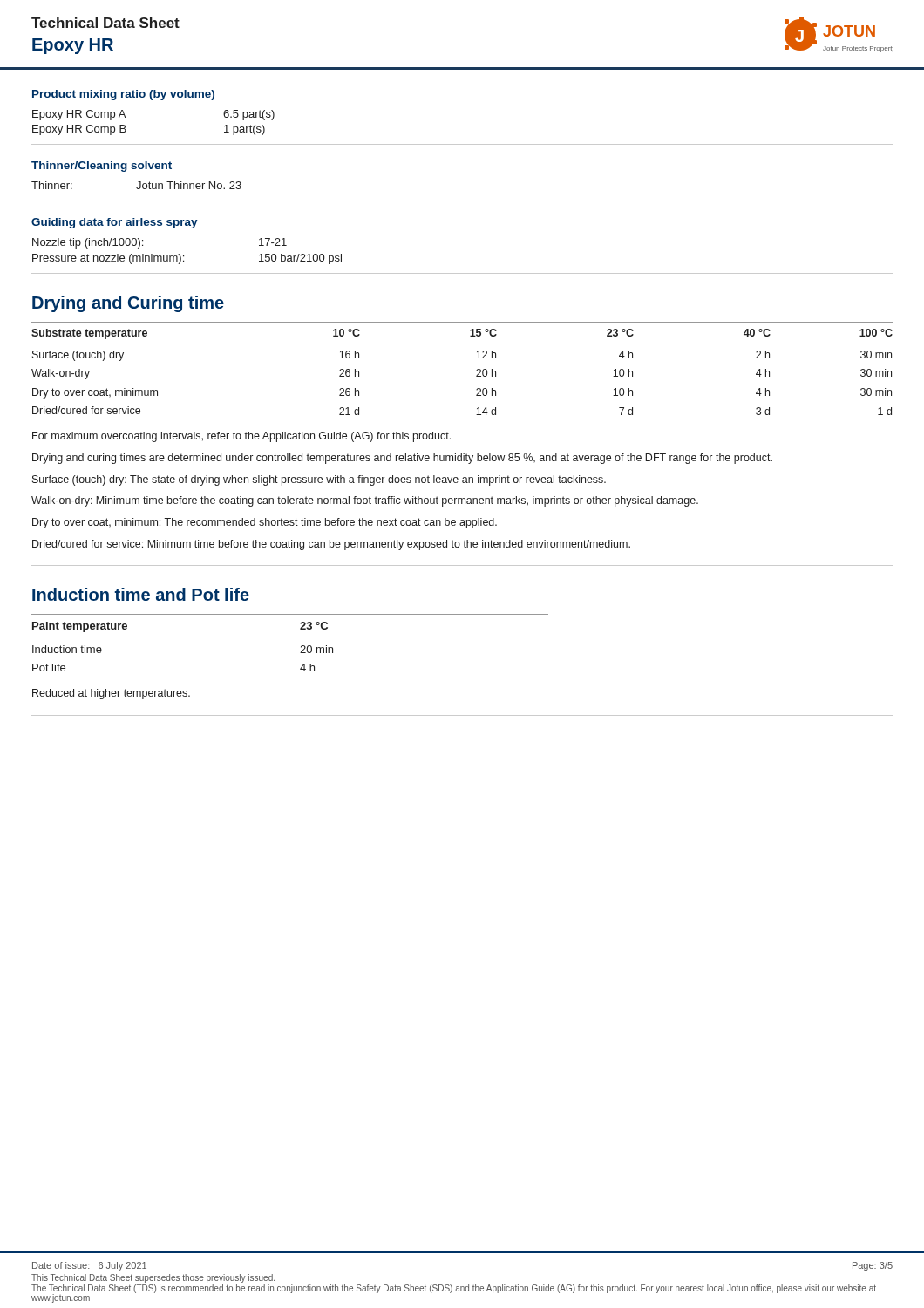Locate the text "Reduced at higher temperatures."
This screenshot has height=1308, width=924.
click(111, 693)
